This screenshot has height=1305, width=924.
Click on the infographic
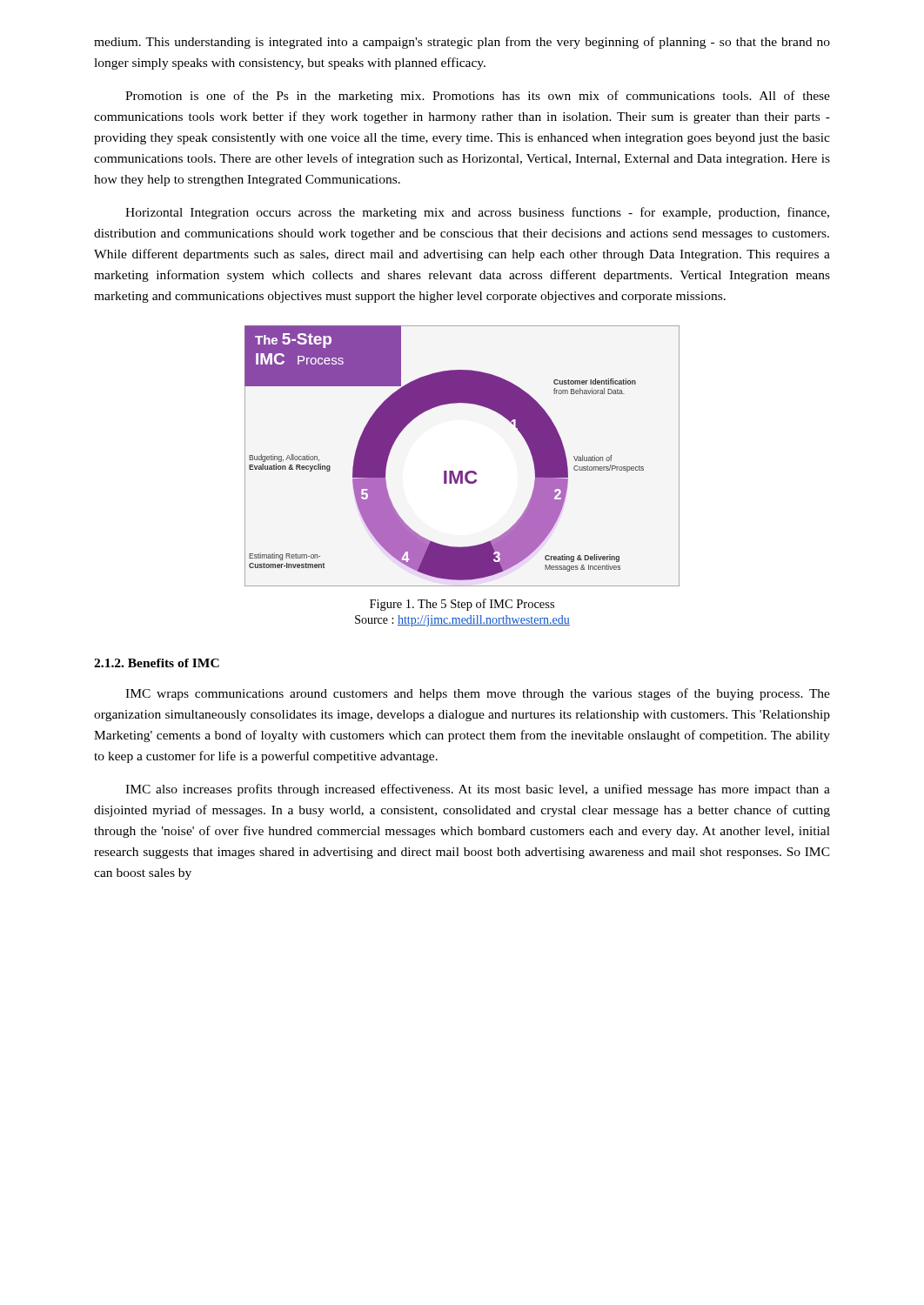(462, 458)
